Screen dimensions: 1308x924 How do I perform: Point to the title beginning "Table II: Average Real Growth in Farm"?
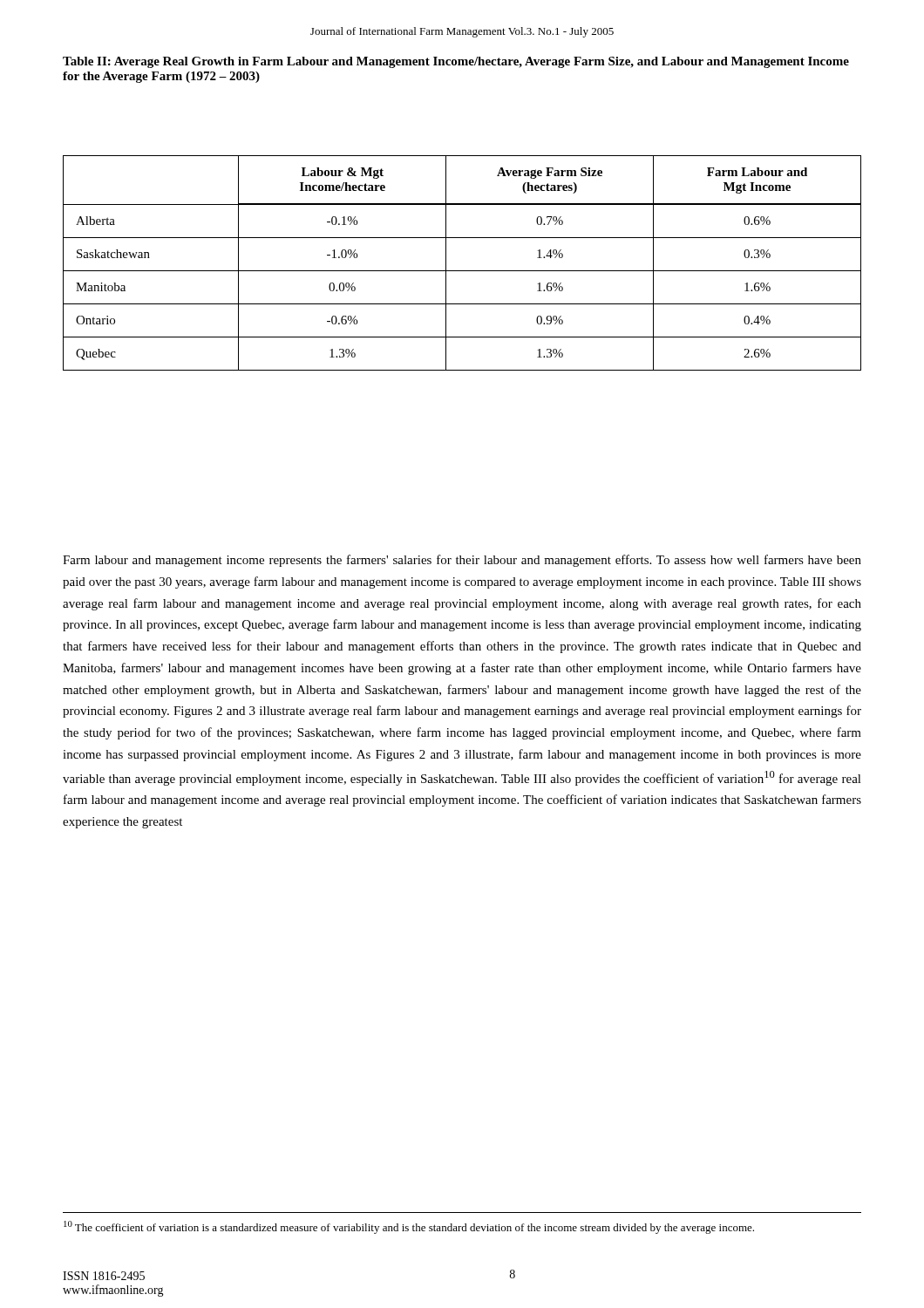click(456, 68)
